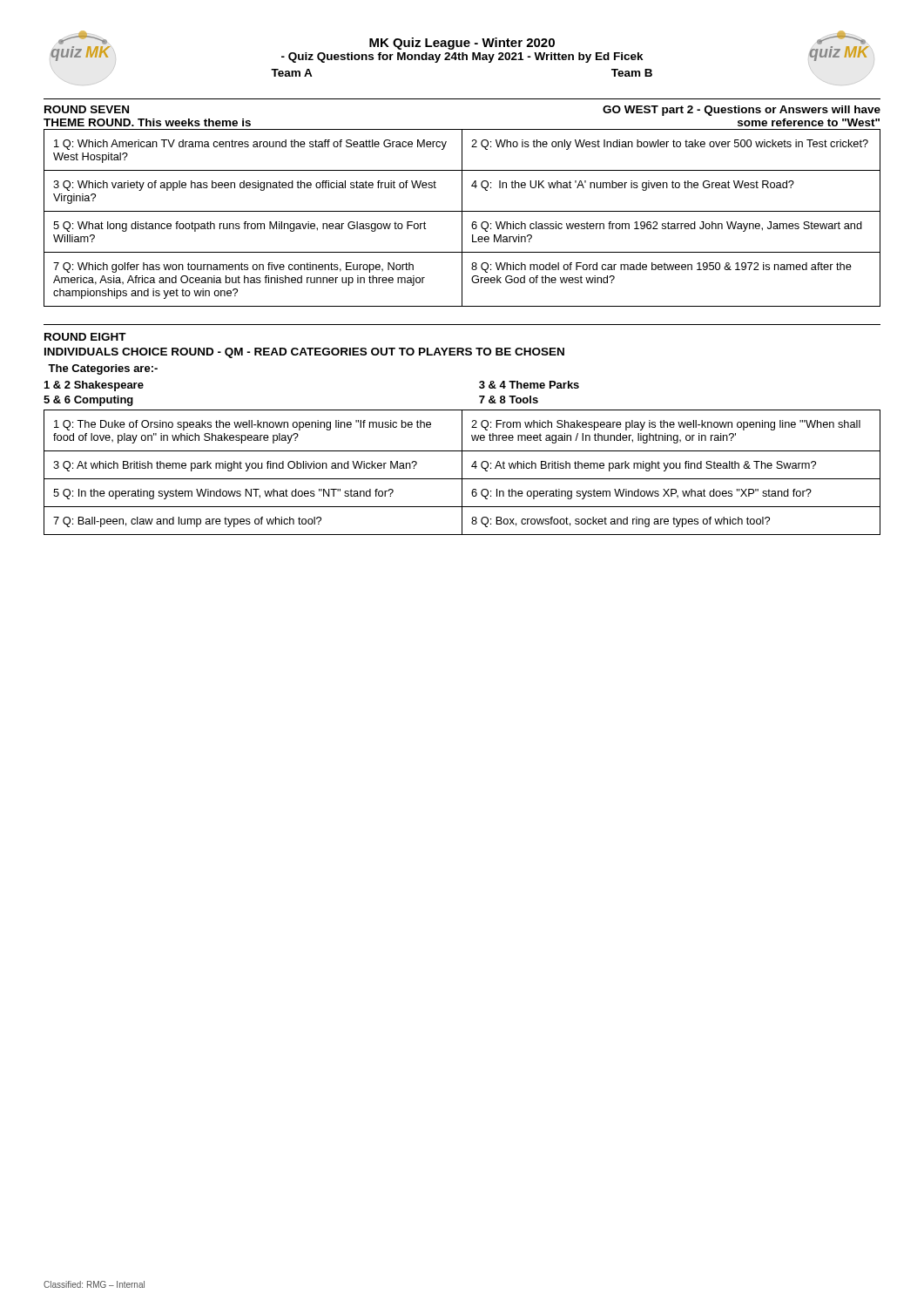Locate the text block starting "Team B"
The height and width of the screenshot is (1307, 924).
(x=632, y=73)
